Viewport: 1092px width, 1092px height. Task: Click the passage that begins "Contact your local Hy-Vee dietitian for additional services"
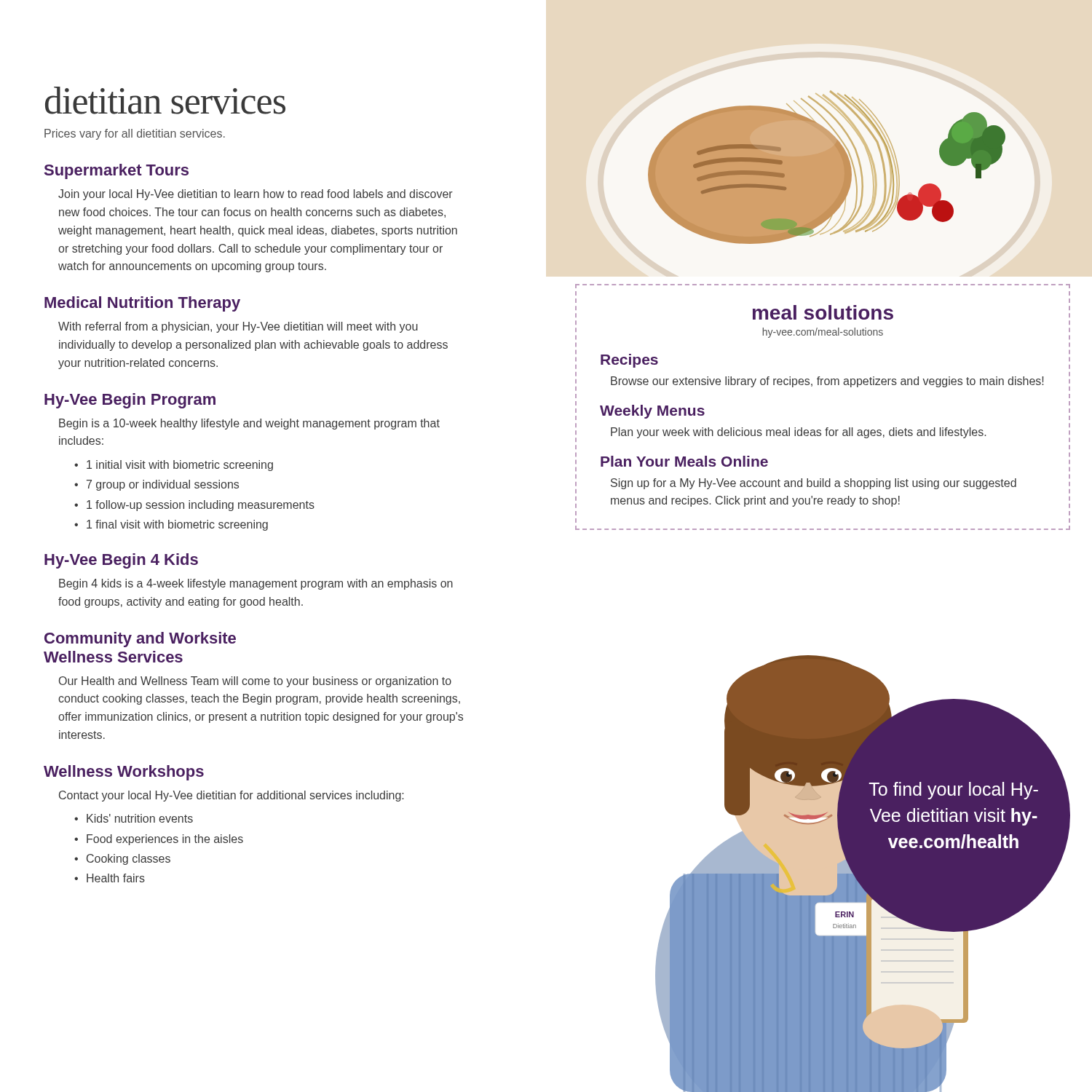point(255,796)
